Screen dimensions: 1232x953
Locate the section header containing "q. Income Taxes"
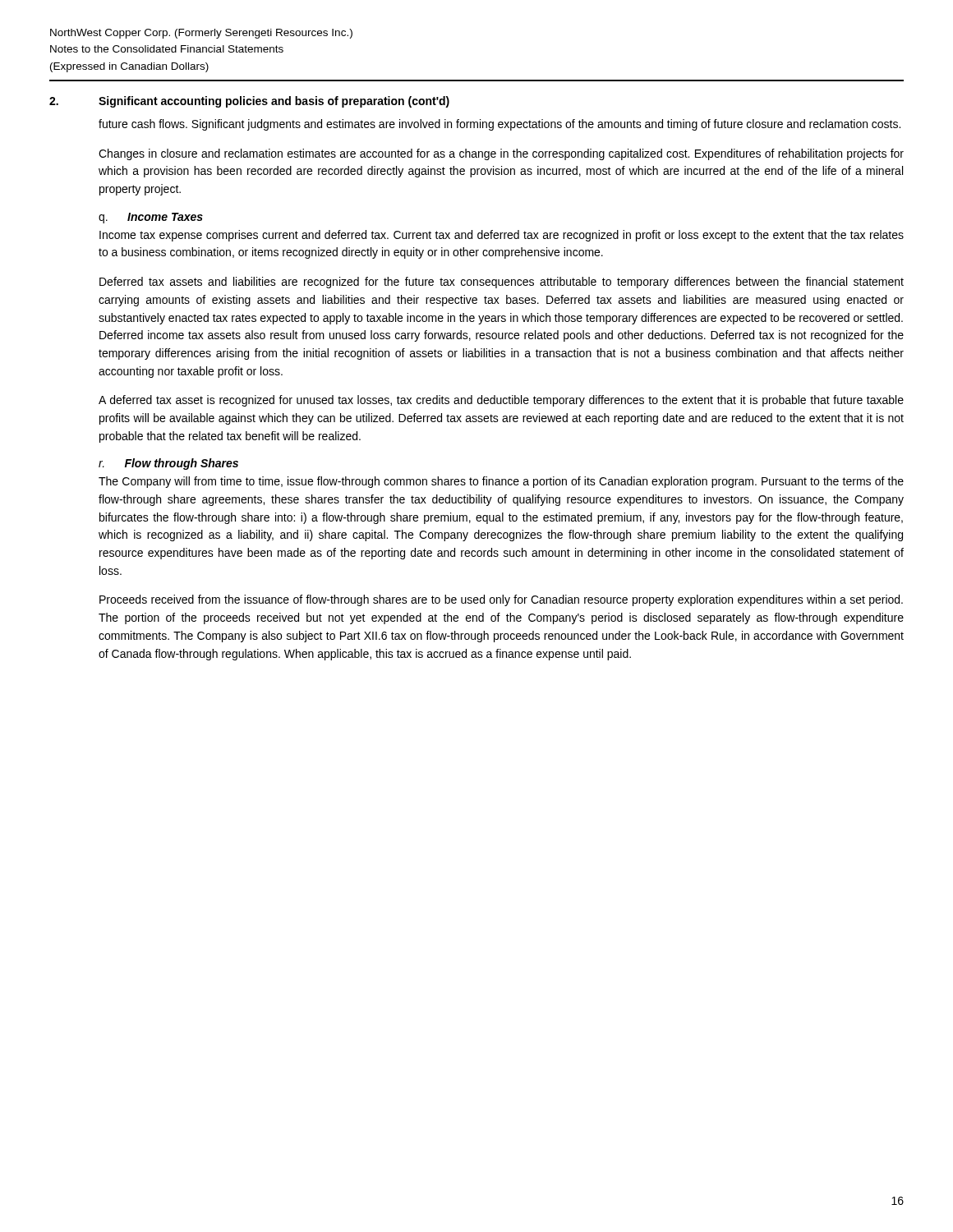[x=151, y=217]
